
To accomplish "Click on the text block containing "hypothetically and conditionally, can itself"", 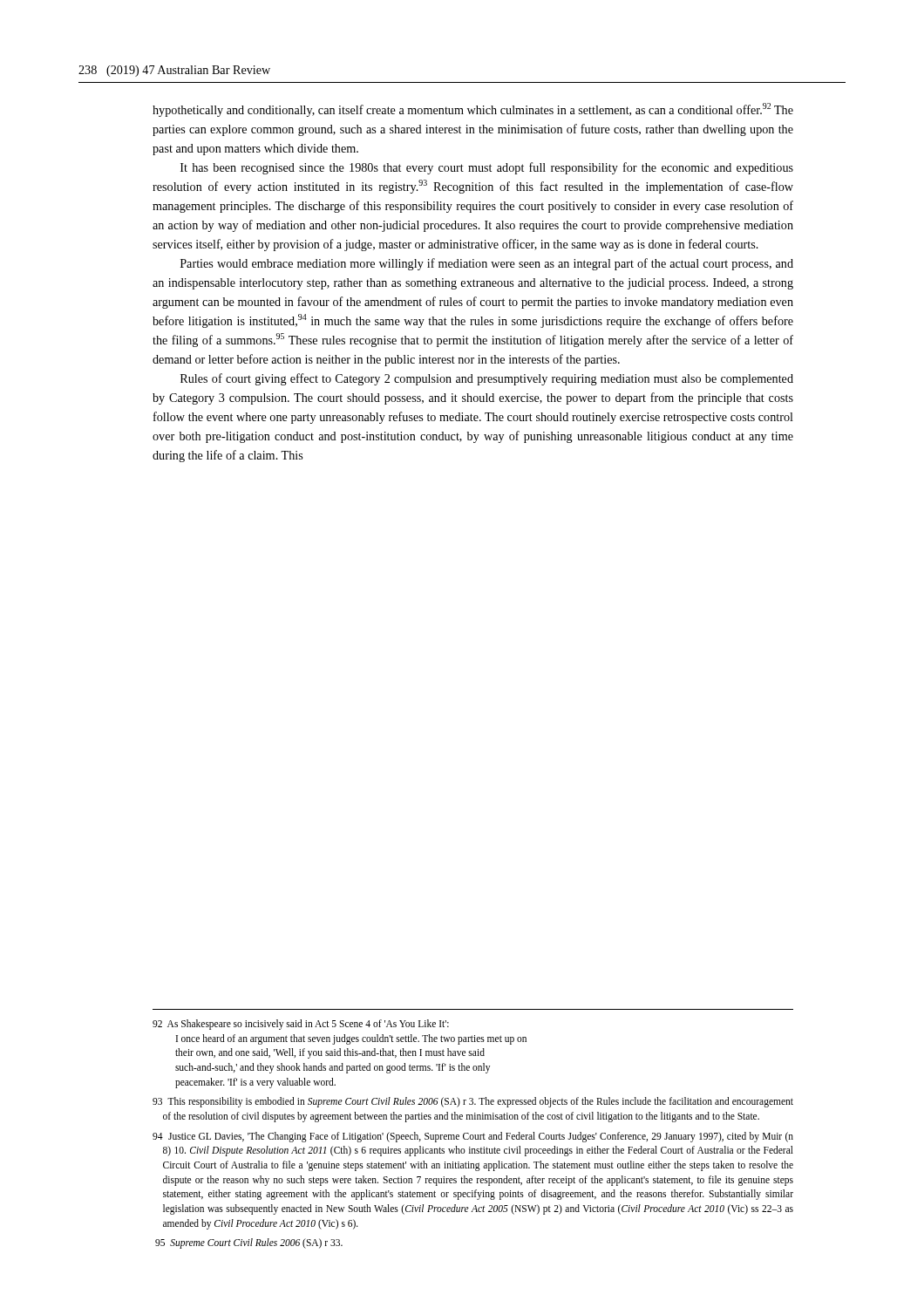I will tap(473, 283).
